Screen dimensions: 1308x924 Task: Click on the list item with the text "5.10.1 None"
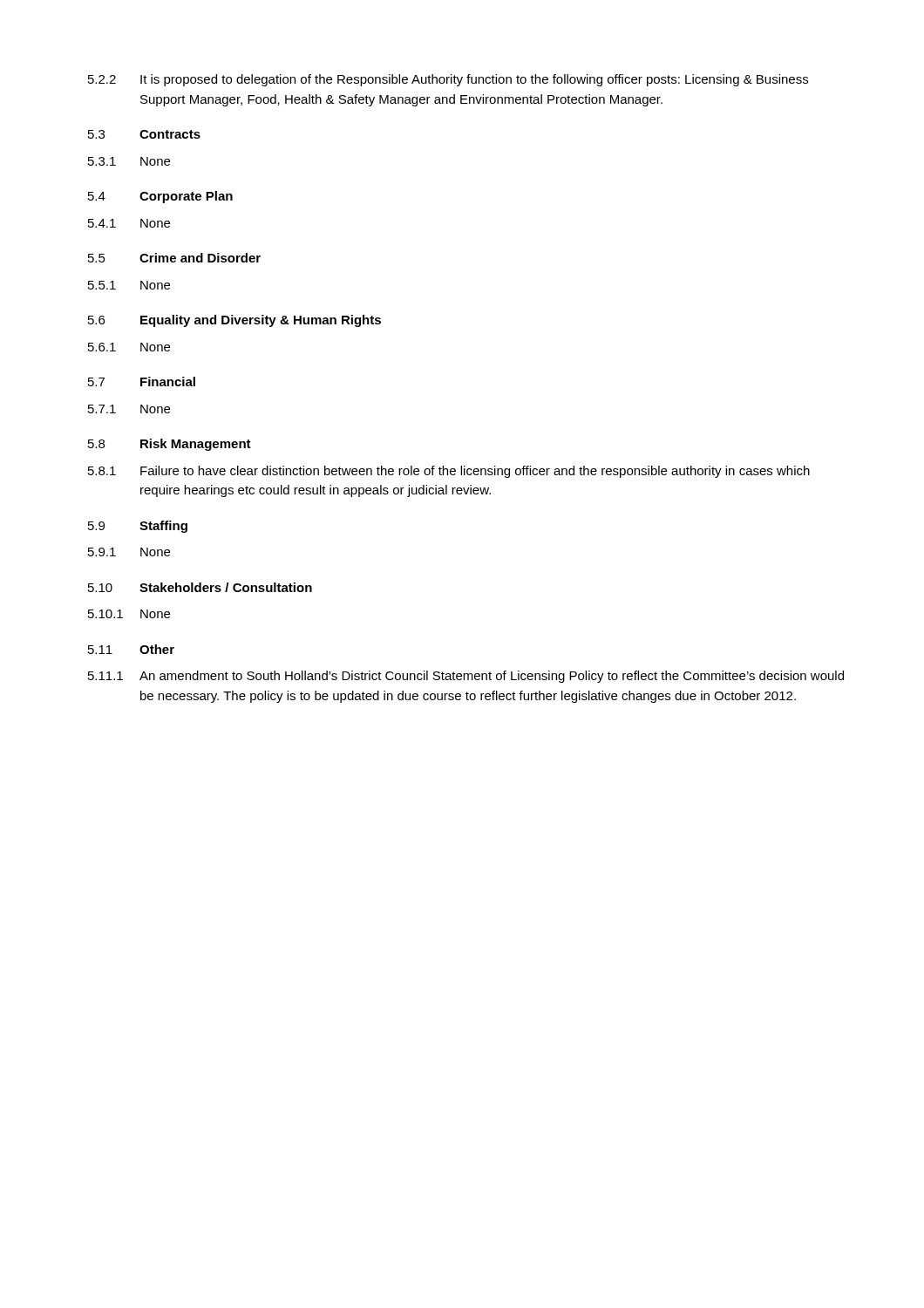tap(107, 613)
